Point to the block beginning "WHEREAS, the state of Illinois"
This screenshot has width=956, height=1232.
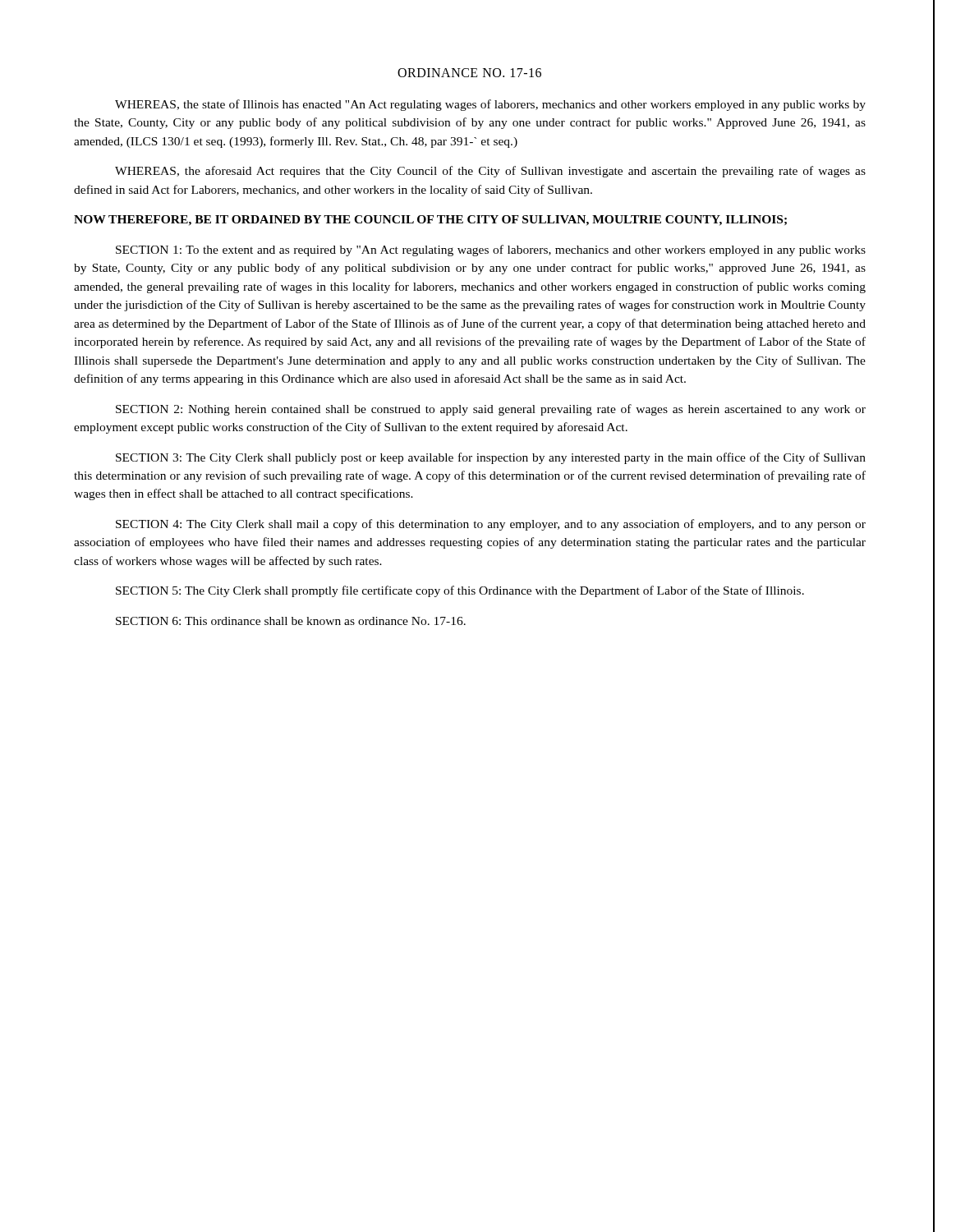[470, 122]
